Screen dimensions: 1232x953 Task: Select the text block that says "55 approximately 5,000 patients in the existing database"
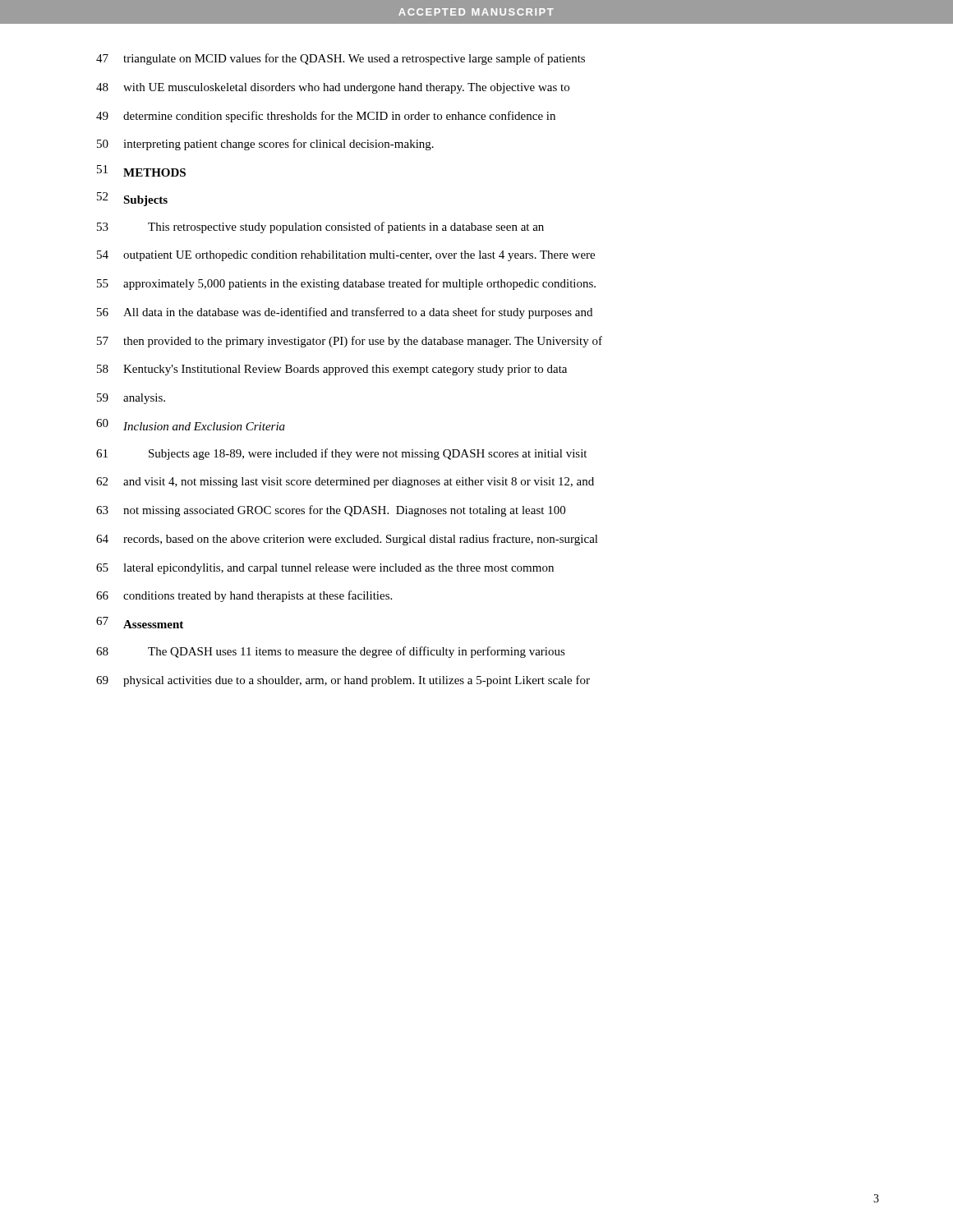pos(476,284)
